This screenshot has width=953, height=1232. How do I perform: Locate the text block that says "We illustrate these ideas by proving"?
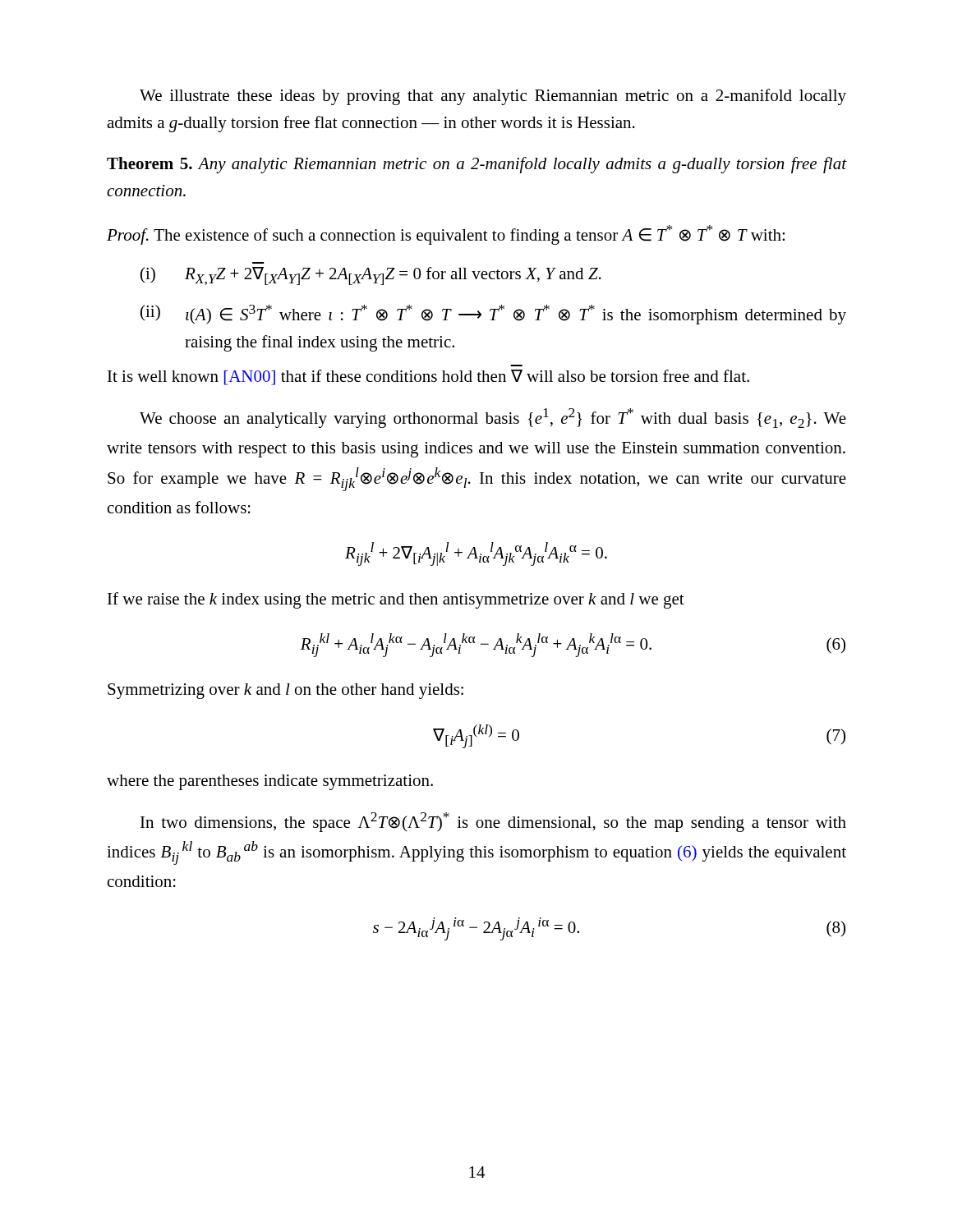pos(476,109)
